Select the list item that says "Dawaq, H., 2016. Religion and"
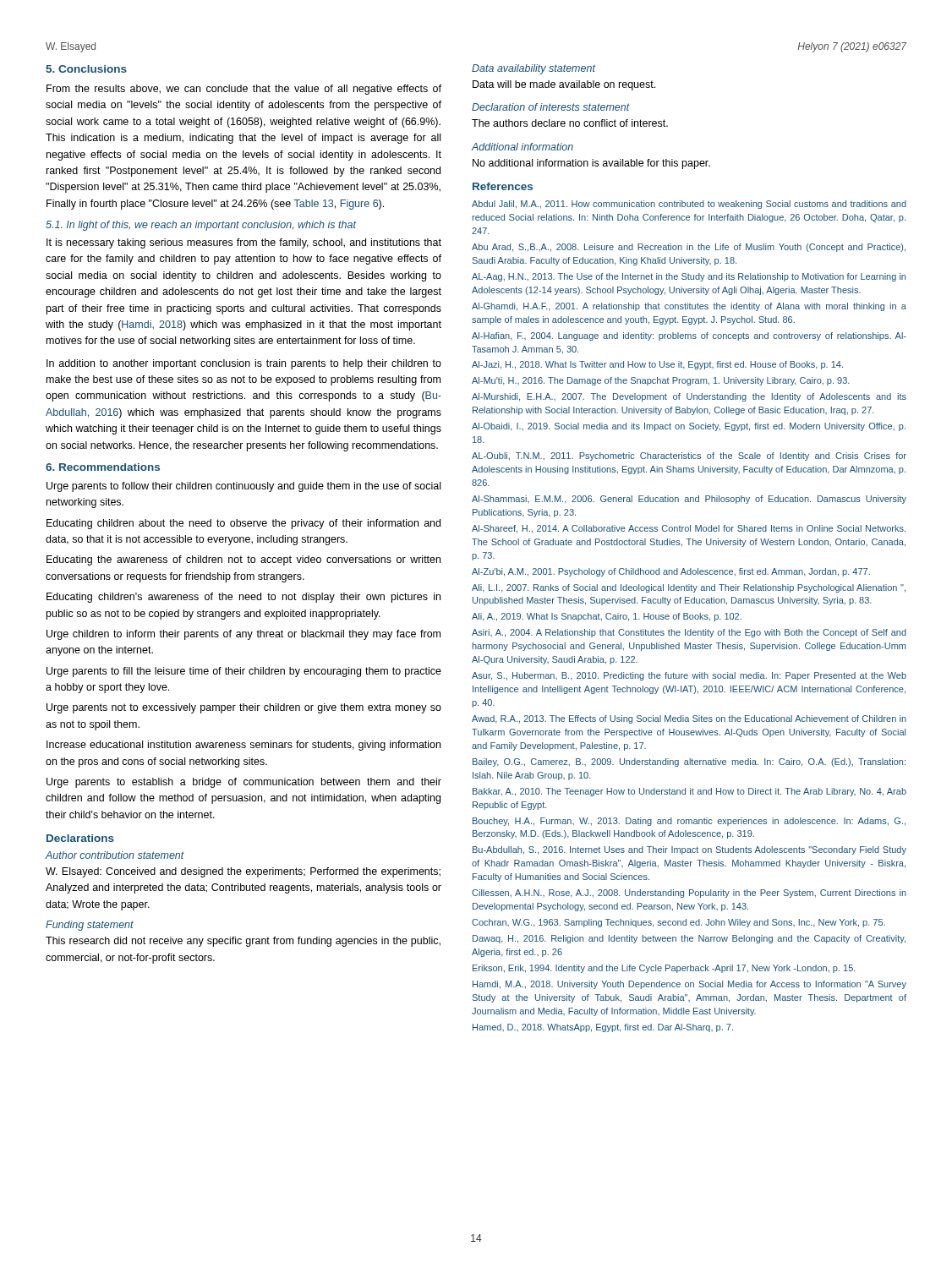Image resolution: width=952 pixels, height=1268 pixels. 689,945
